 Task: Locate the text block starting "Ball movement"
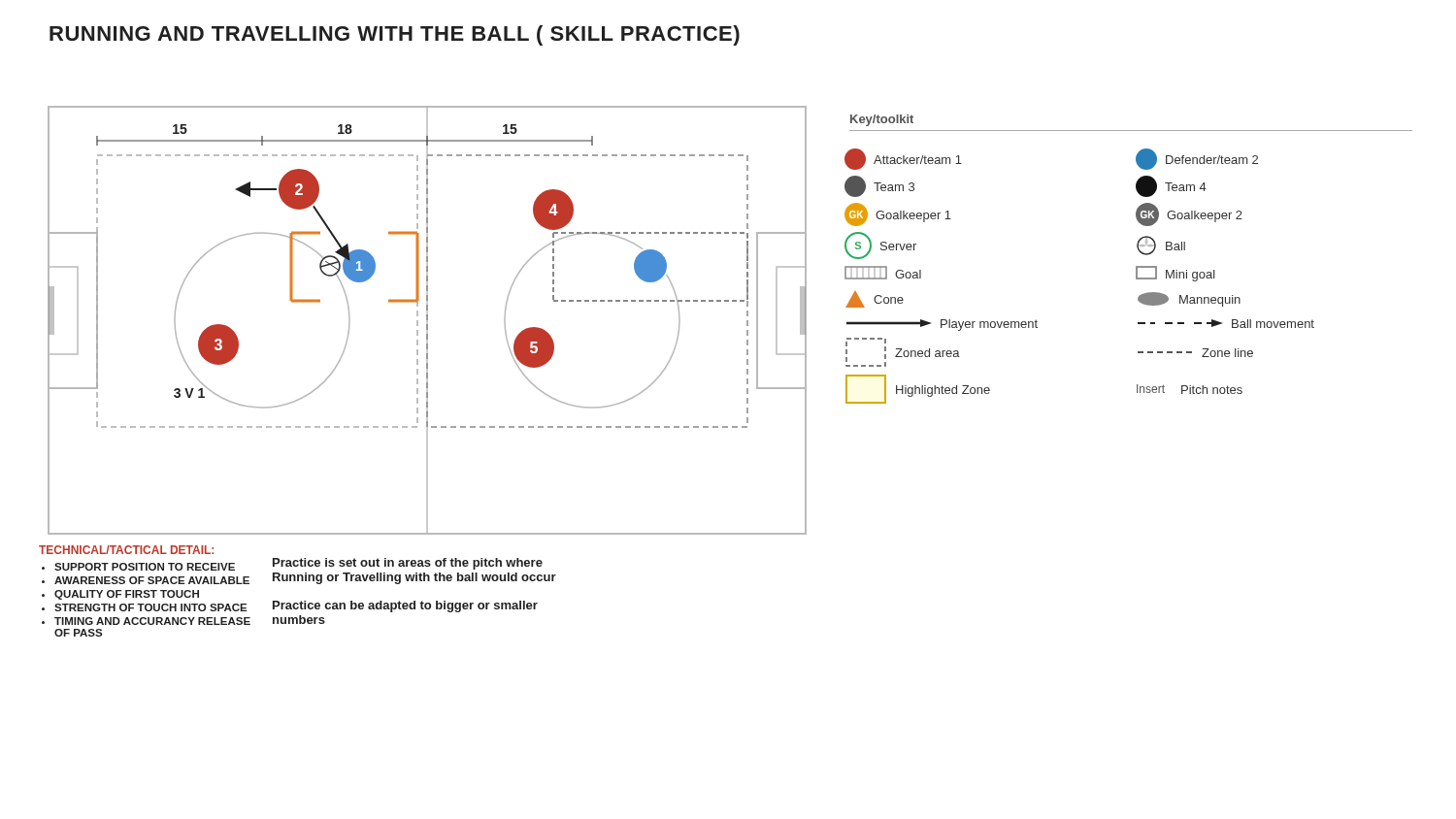[x=1225, y=323]
